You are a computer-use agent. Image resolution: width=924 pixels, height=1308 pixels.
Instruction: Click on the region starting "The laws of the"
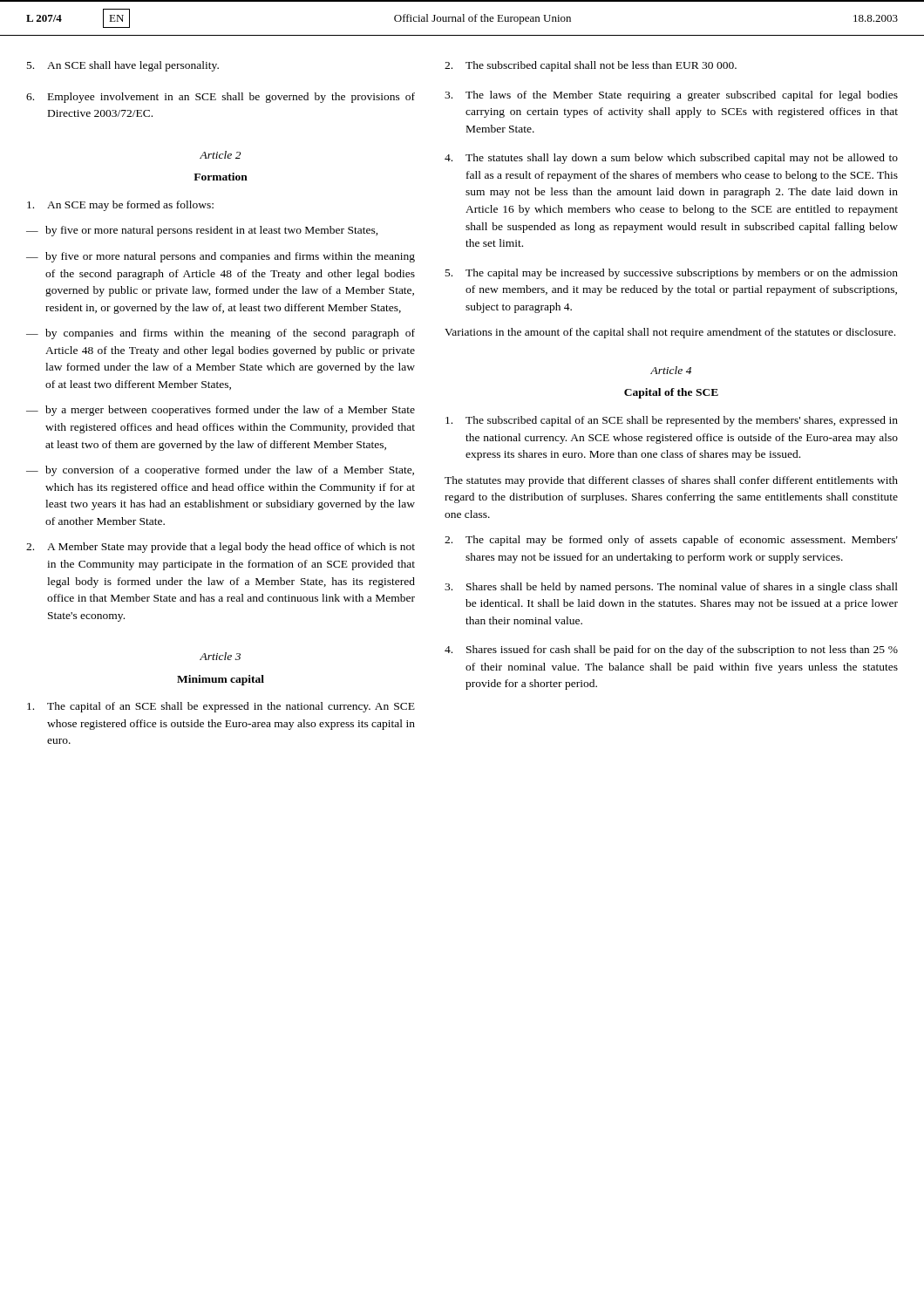[x=671, y=112]
